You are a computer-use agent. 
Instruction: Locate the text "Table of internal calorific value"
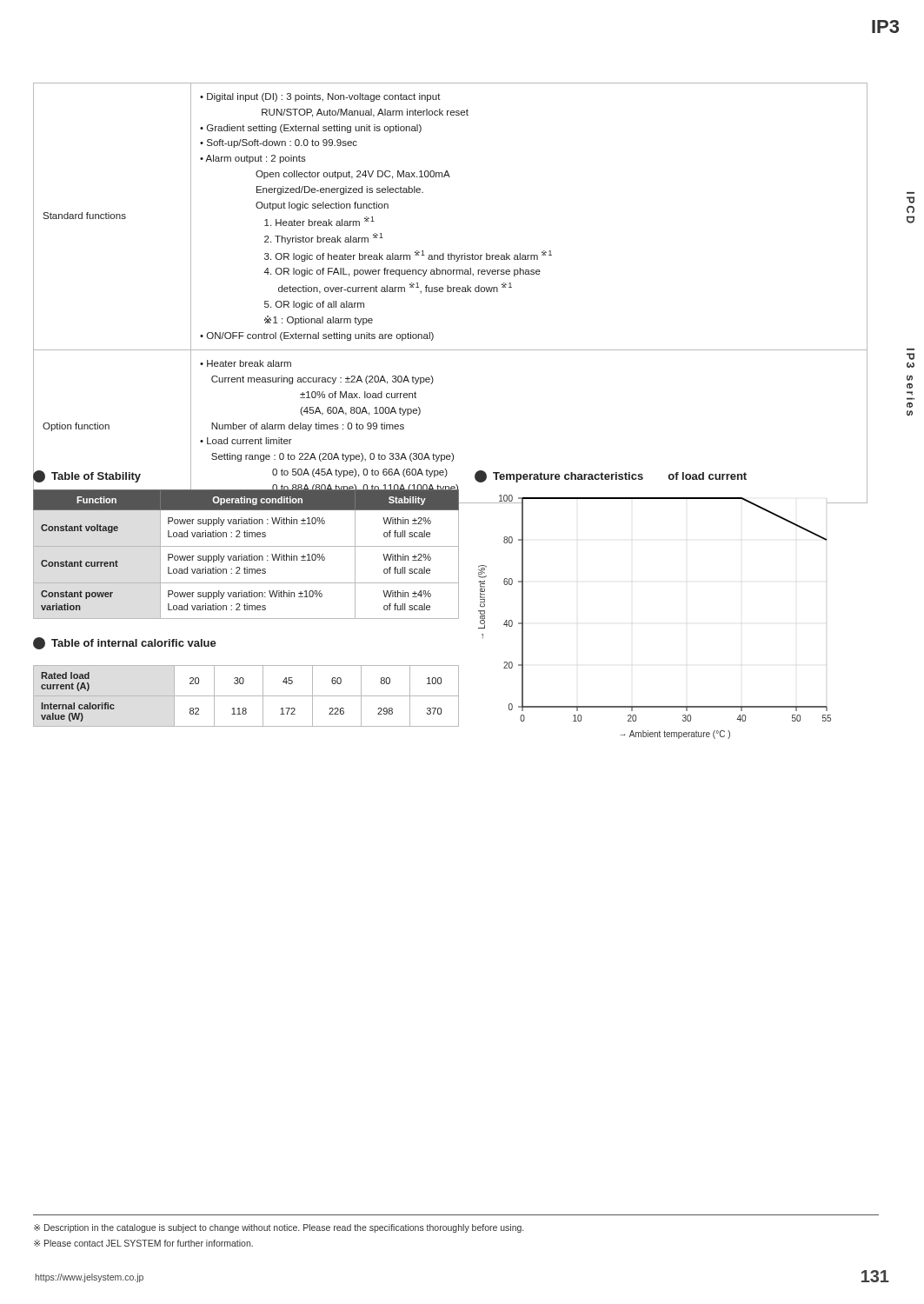point(125,643)
